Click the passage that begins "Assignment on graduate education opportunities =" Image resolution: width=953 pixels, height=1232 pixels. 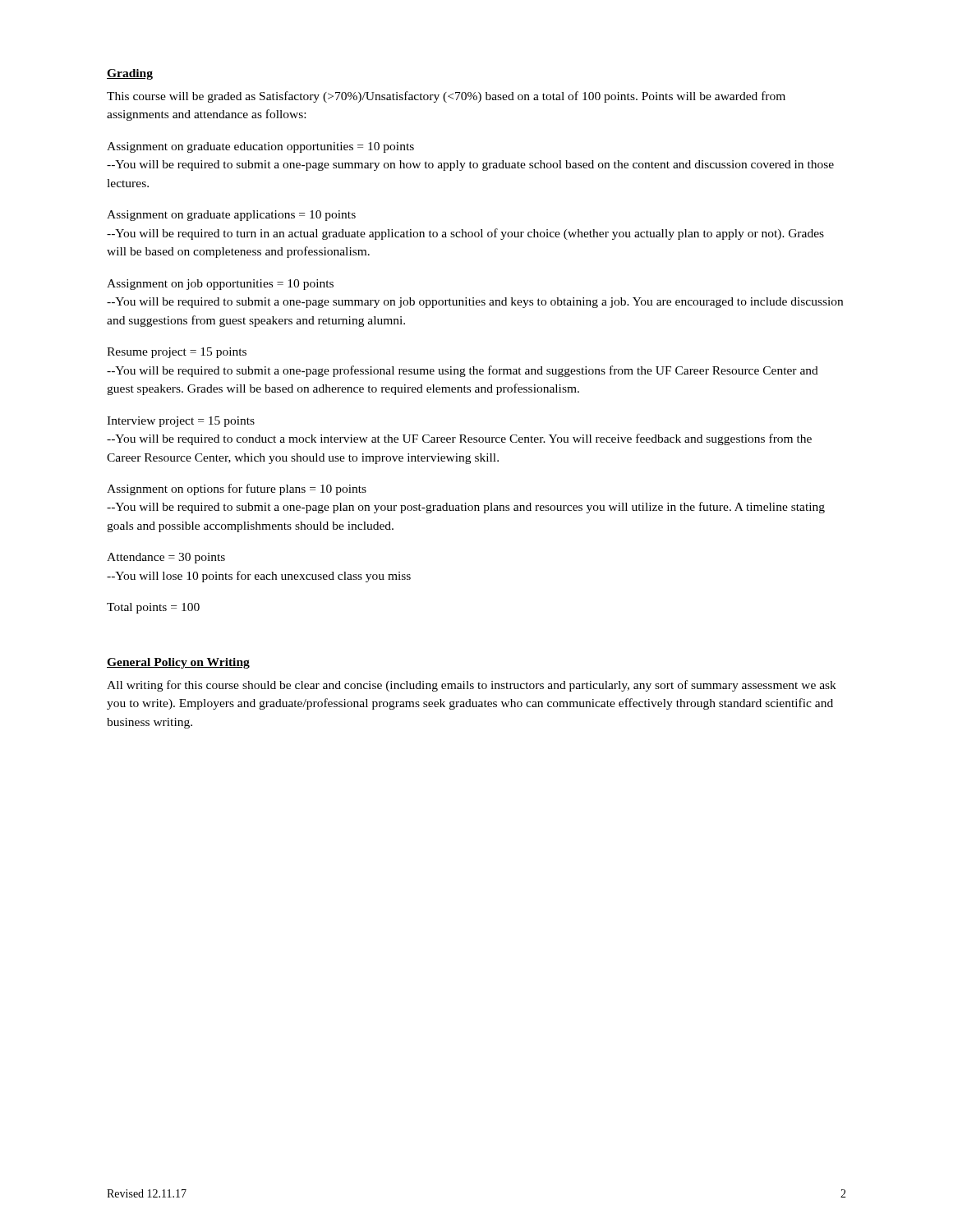tap(476, 165)
